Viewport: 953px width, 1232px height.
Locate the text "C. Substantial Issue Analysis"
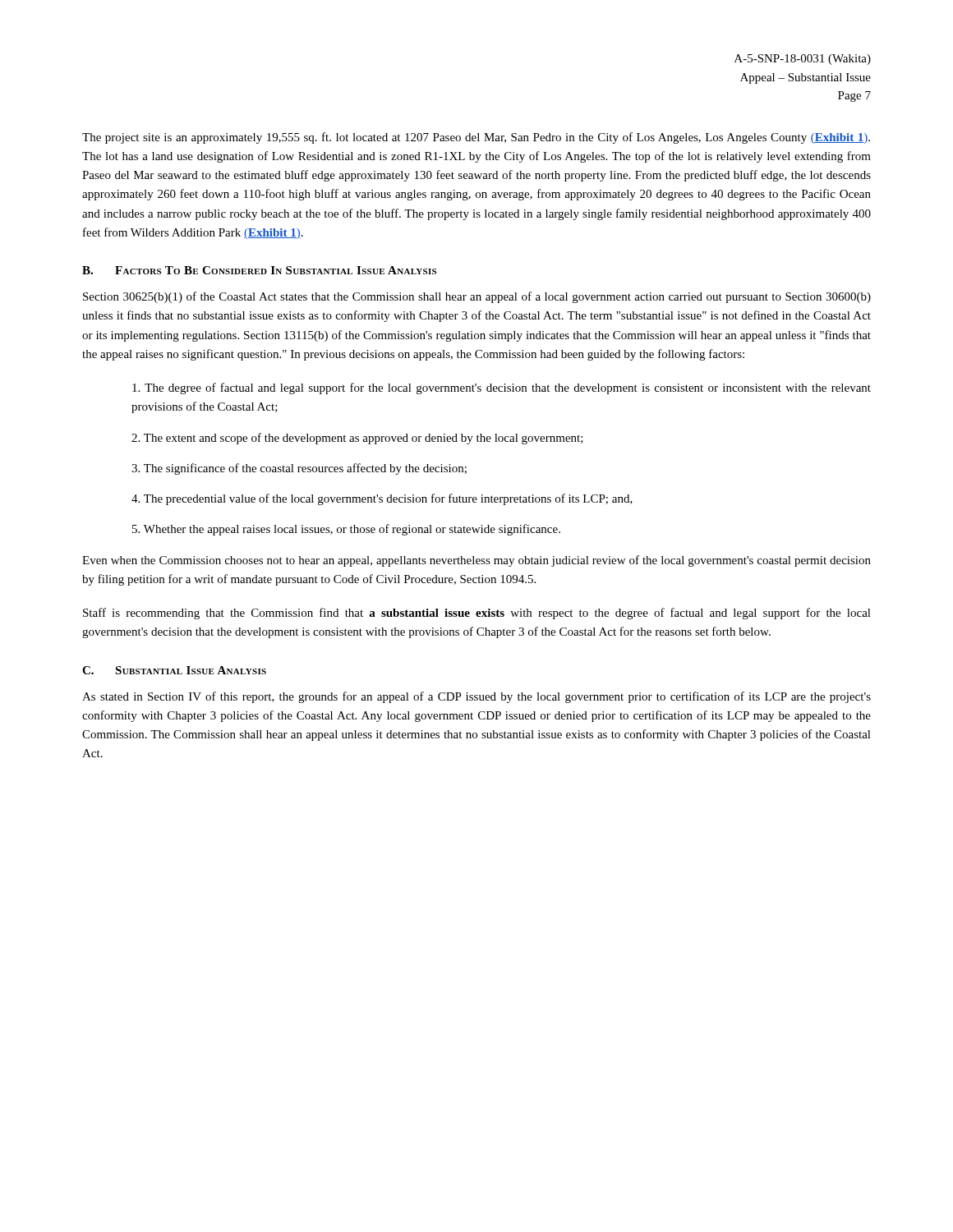(x=174, y=670)
